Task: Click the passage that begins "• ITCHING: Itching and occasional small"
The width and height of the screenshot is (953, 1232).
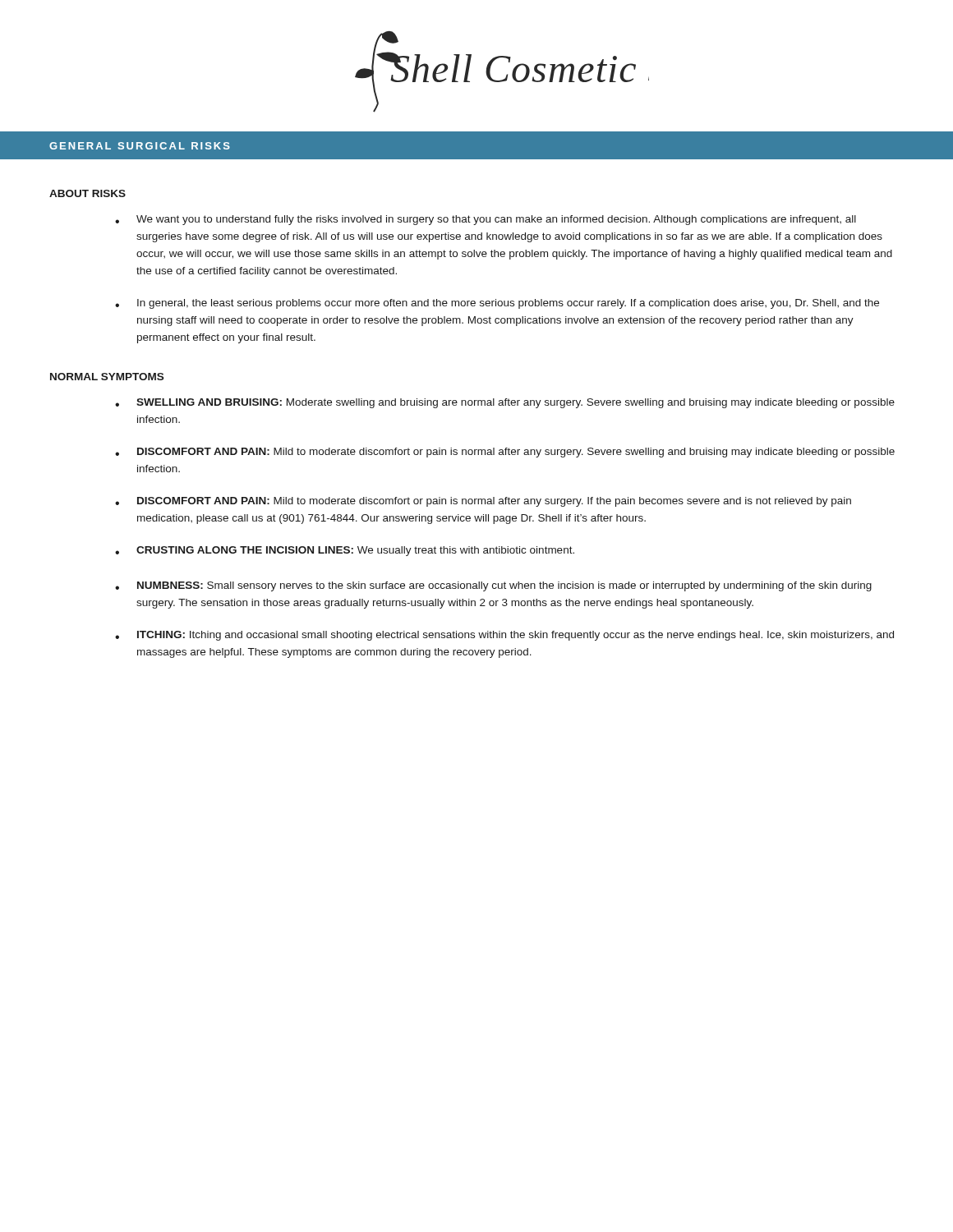Action: click(509, 644)
